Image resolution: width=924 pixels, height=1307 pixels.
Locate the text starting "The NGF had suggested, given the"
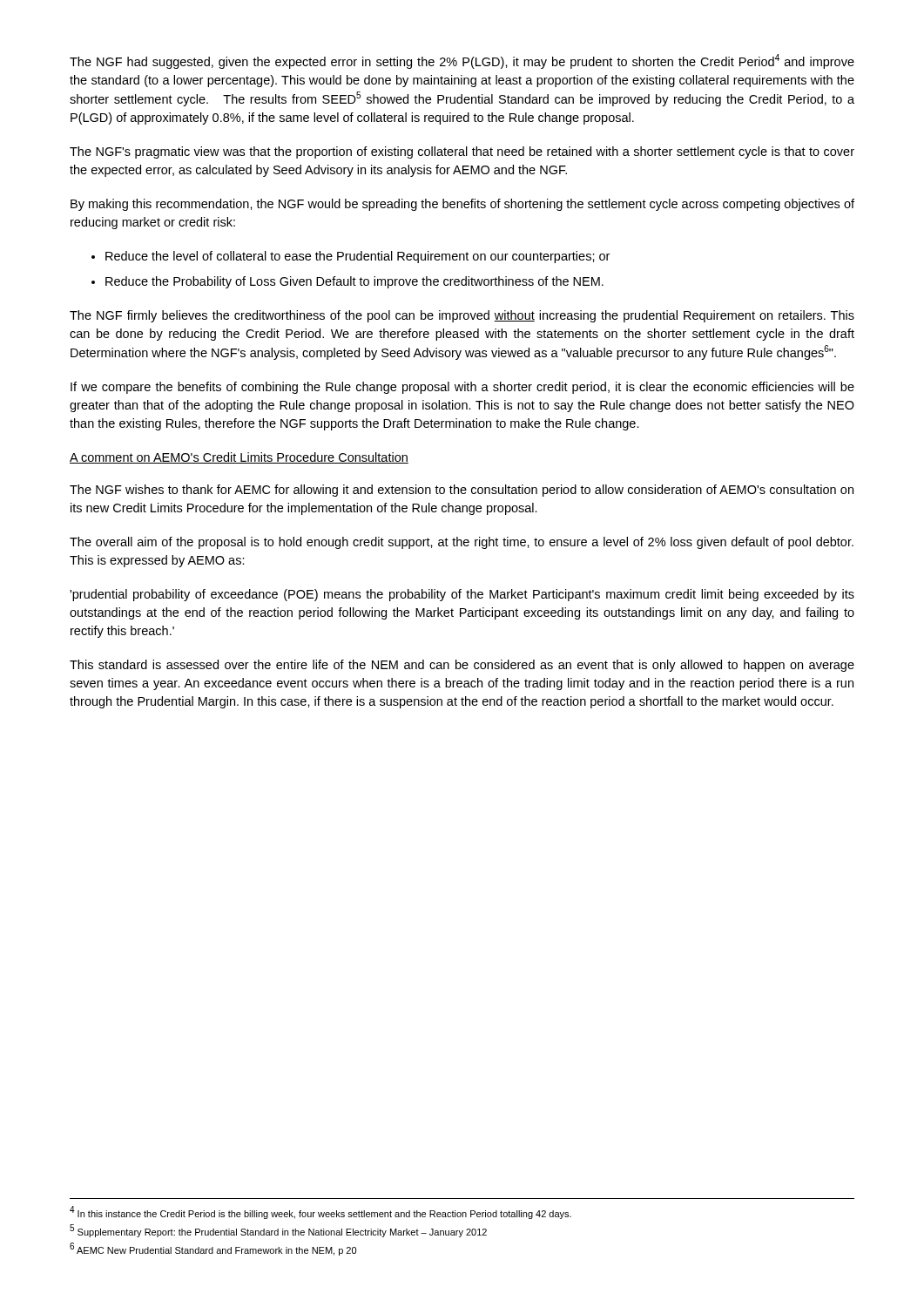[462, 89]
